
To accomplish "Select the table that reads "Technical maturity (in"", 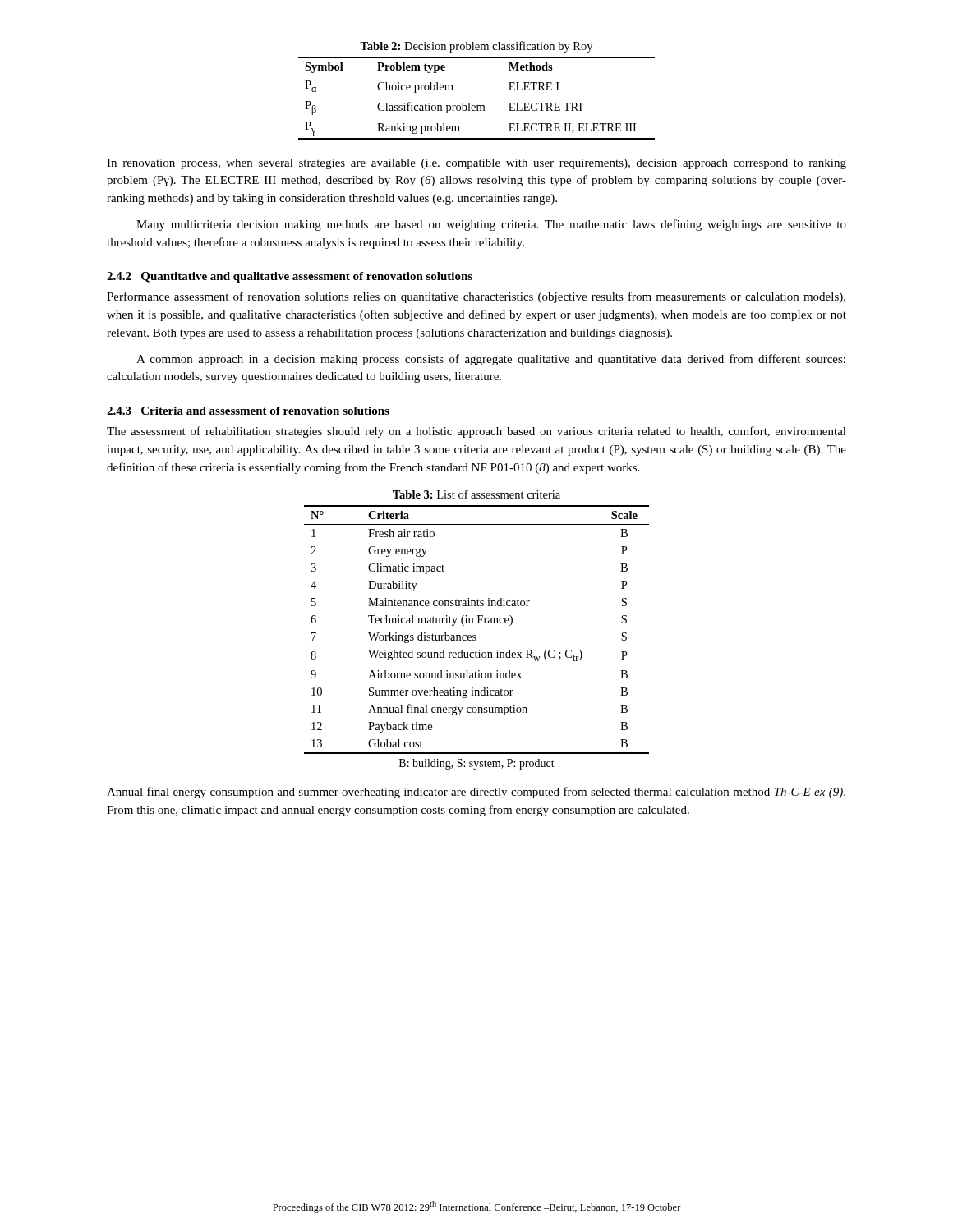I will (476, 630).
